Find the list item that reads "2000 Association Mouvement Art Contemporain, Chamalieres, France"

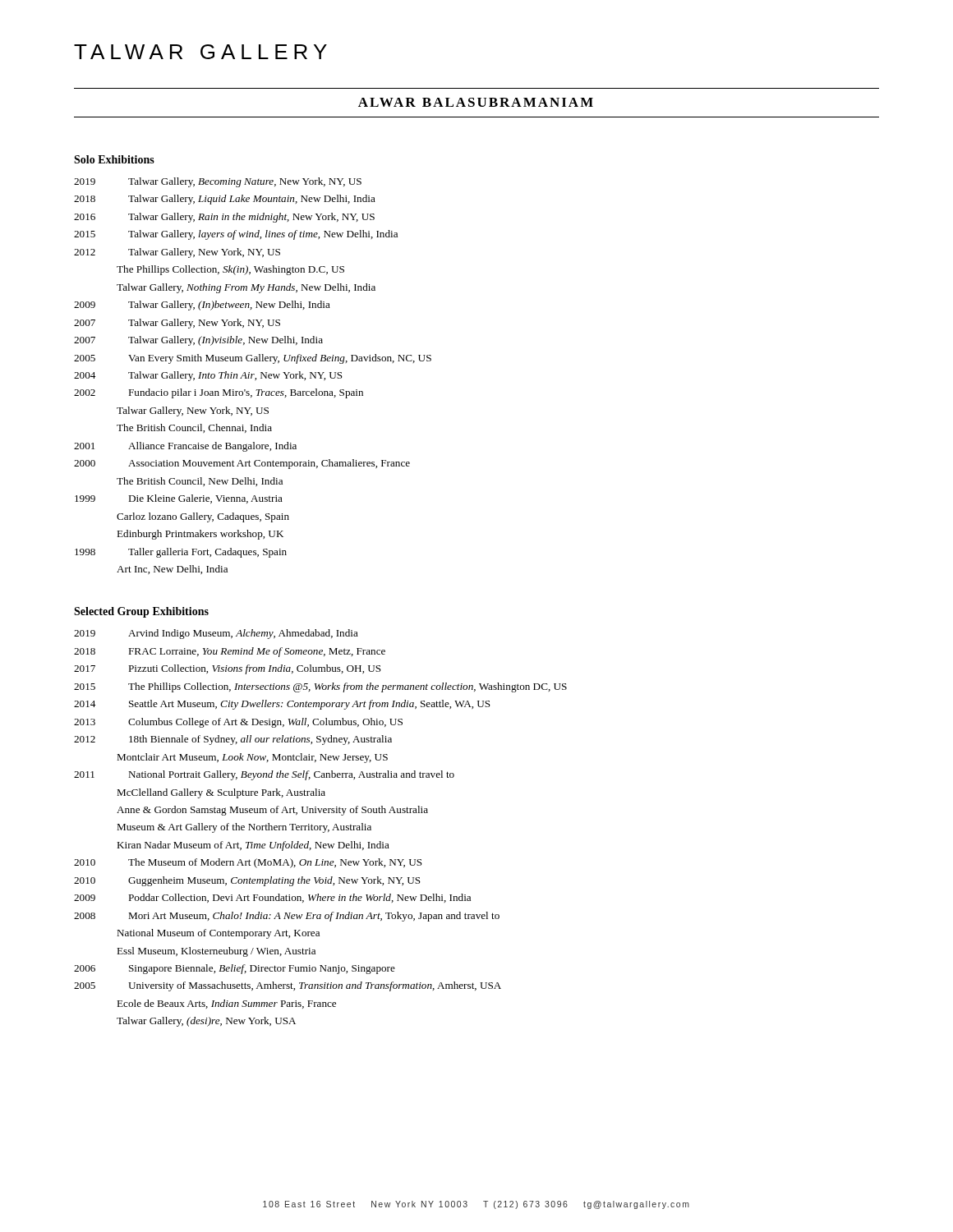coord(242,464)
